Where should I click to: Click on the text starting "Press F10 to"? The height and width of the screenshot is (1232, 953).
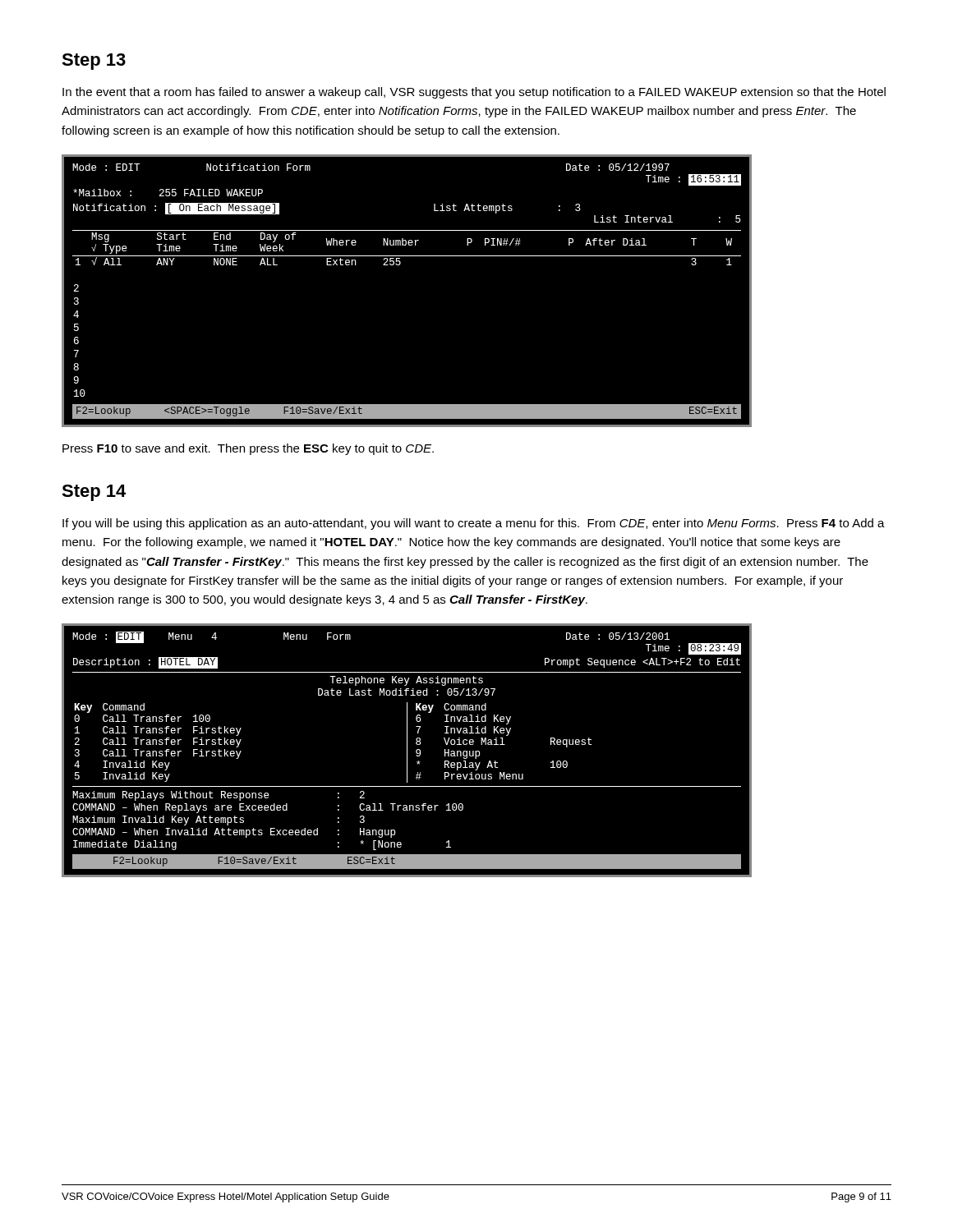[x=248, y=448]
